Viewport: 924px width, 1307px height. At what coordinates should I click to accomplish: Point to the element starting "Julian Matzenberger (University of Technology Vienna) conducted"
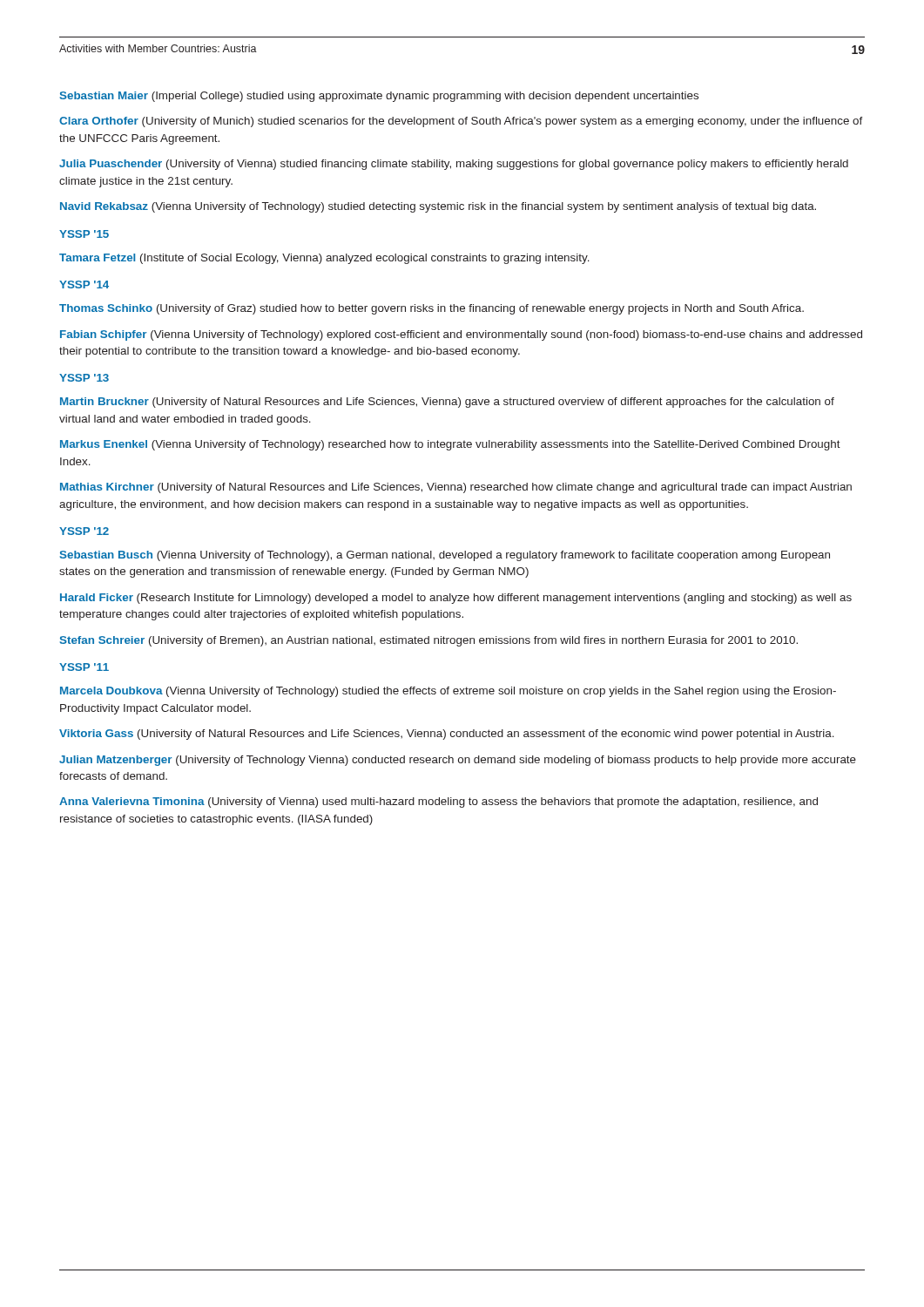click(x=458, y=767)
